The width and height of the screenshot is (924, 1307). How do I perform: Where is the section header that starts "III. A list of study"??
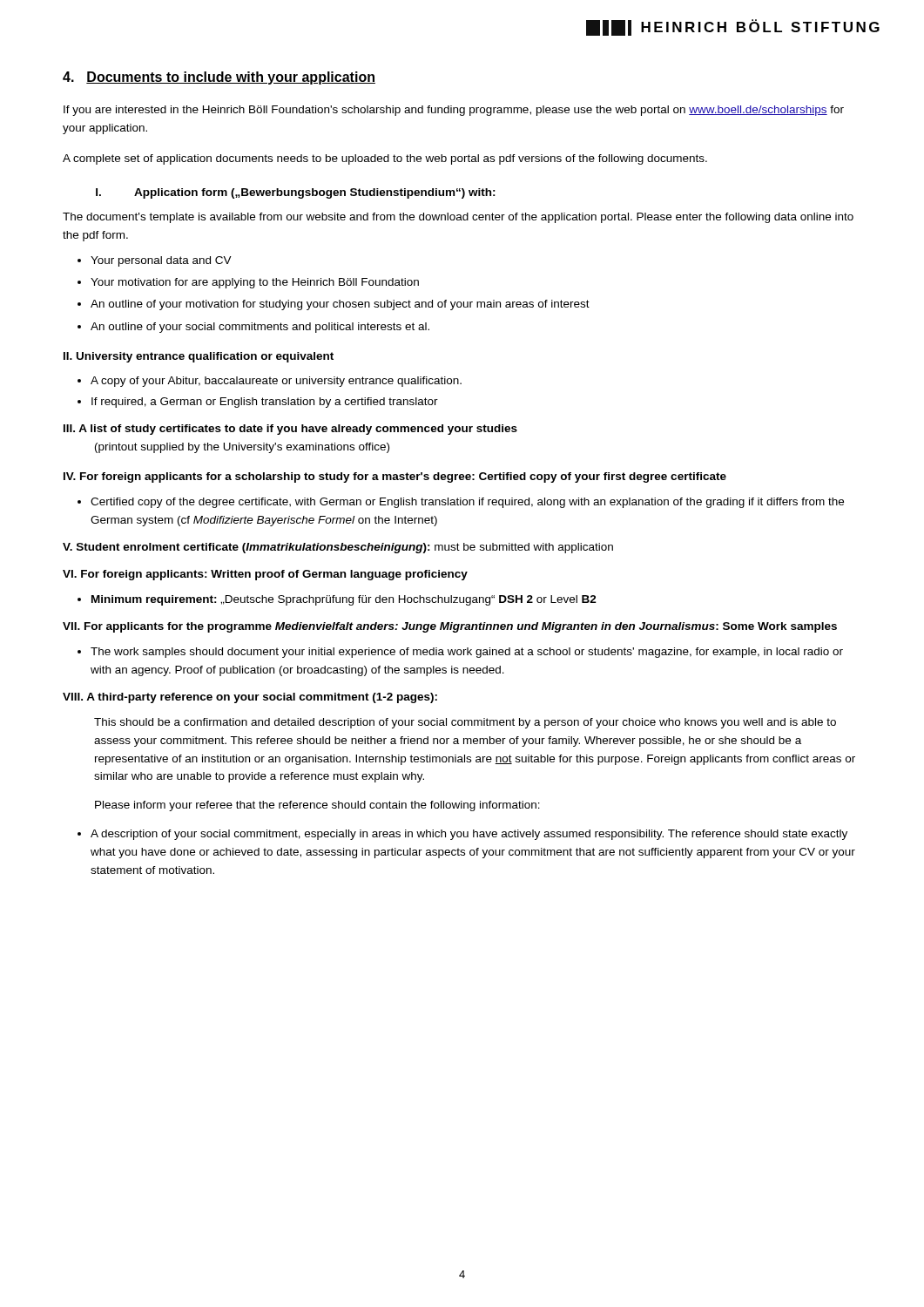point(290,439)
